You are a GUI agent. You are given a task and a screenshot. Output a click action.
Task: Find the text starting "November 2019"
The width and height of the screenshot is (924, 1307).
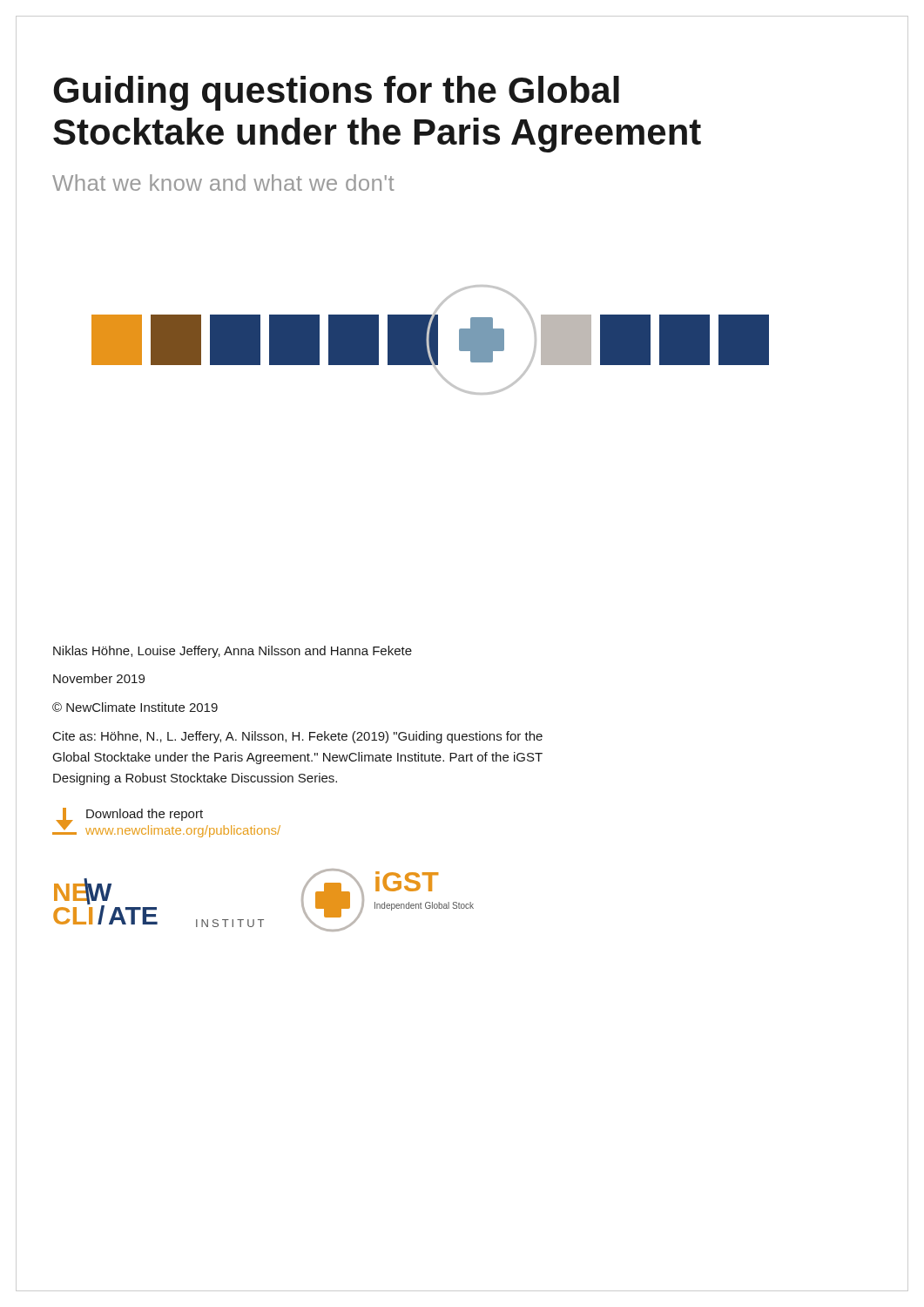(99, 678)
